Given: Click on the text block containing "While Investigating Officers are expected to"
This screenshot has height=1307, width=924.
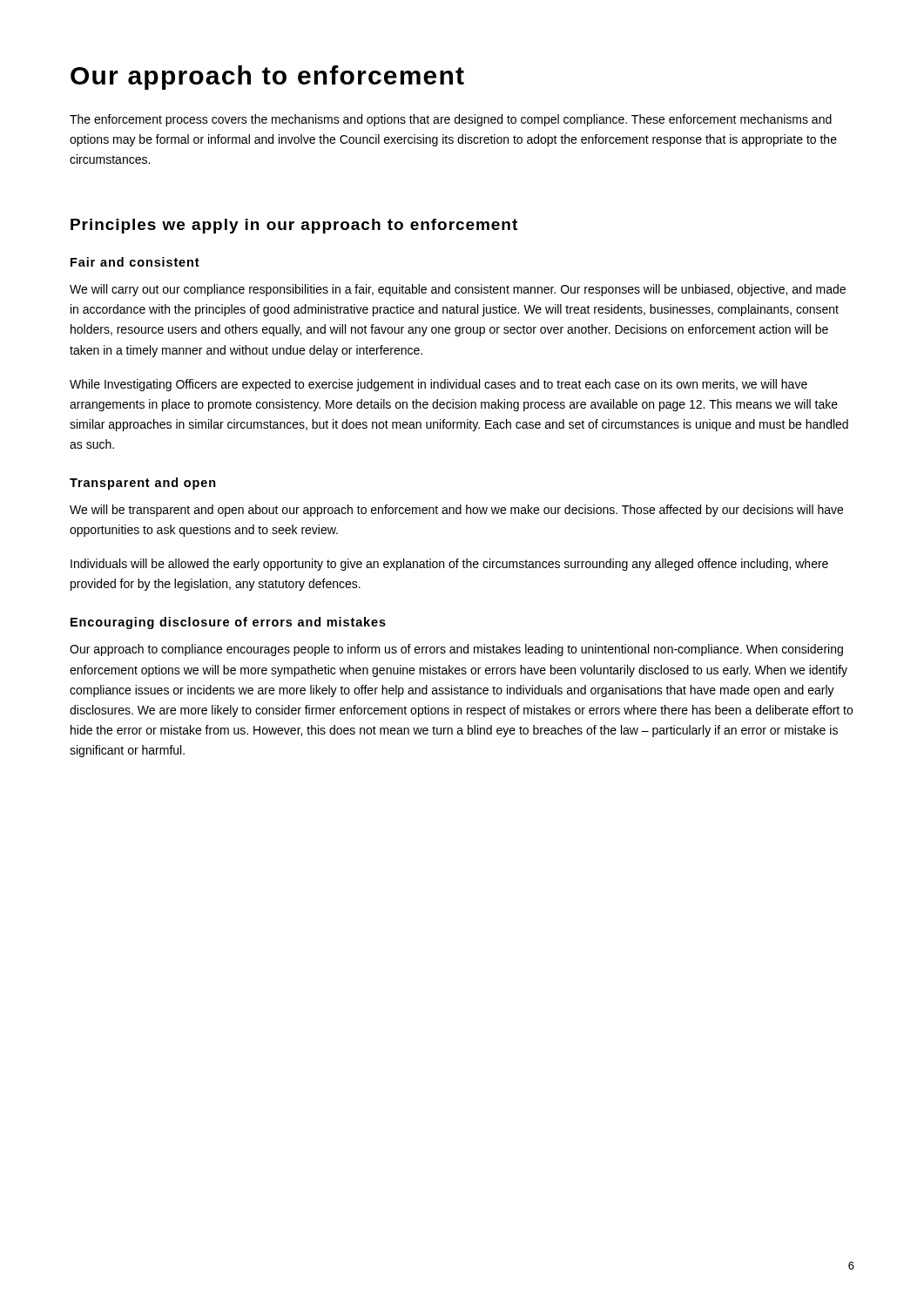Looking at the screenshot, I should (x=459, y=414).
